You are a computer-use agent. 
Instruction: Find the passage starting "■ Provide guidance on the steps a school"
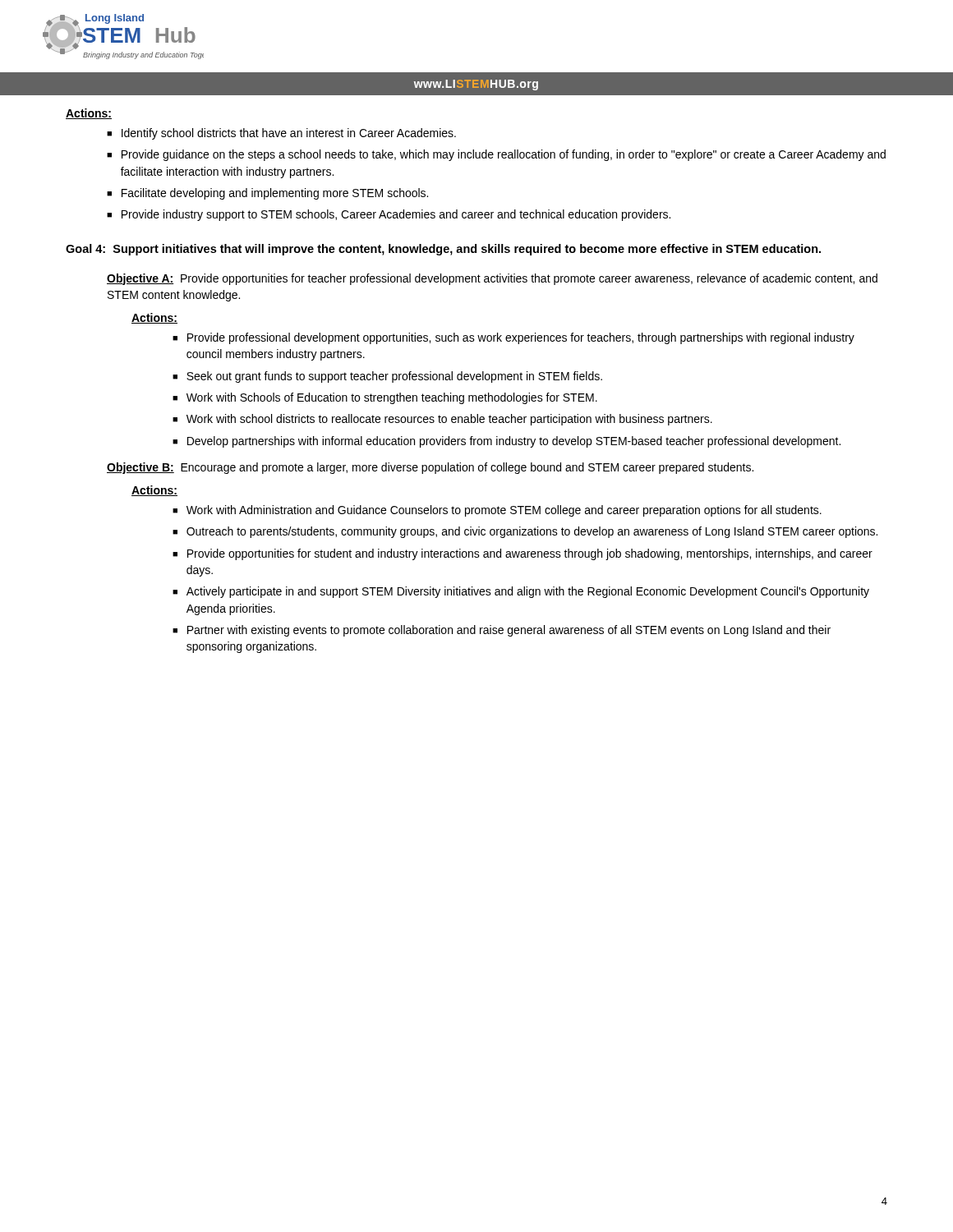[x=497, y=163]
